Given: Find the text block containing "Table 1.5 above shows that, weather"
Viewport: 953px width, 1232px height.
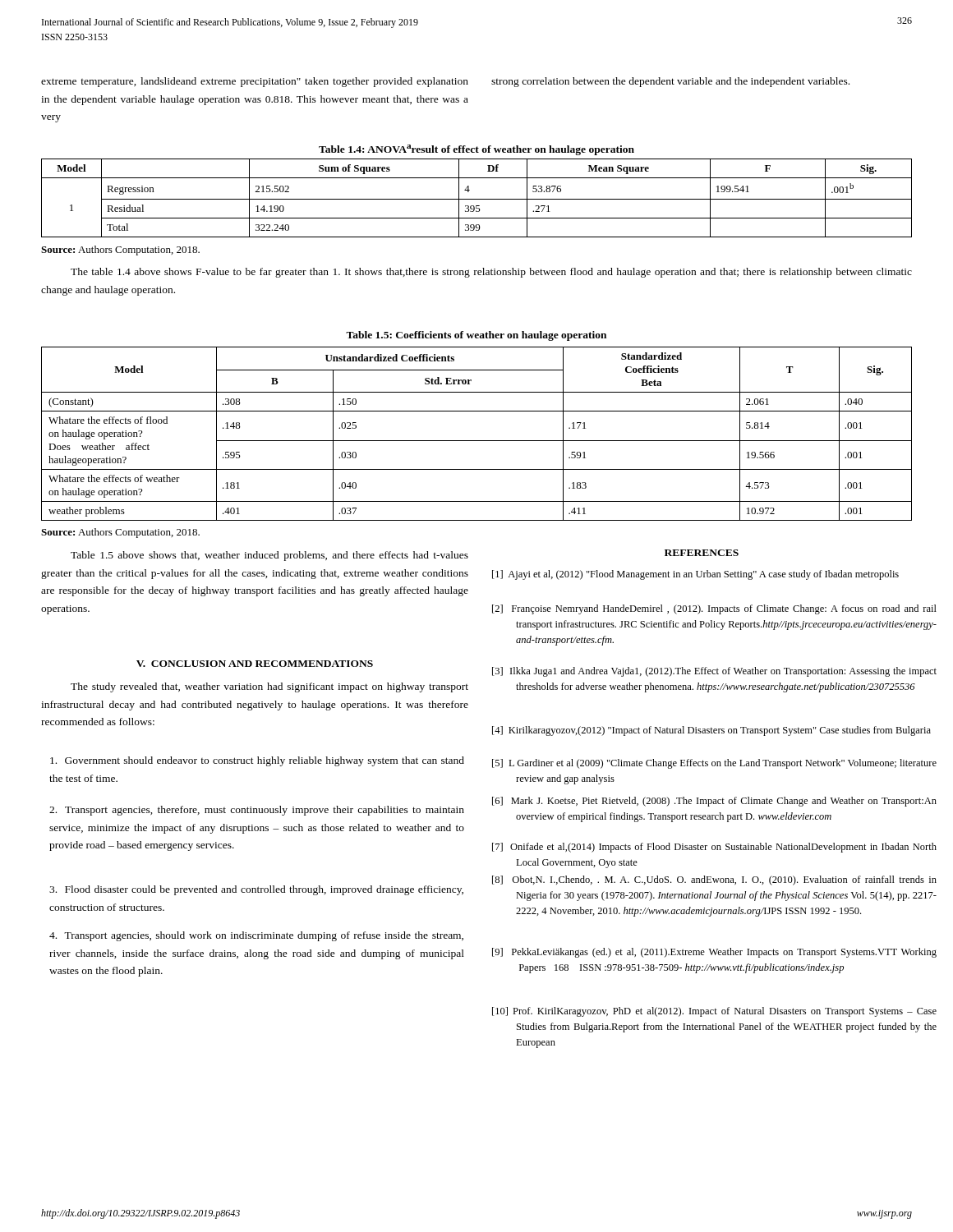Looking at the screenshot, I should pos(255,581).
